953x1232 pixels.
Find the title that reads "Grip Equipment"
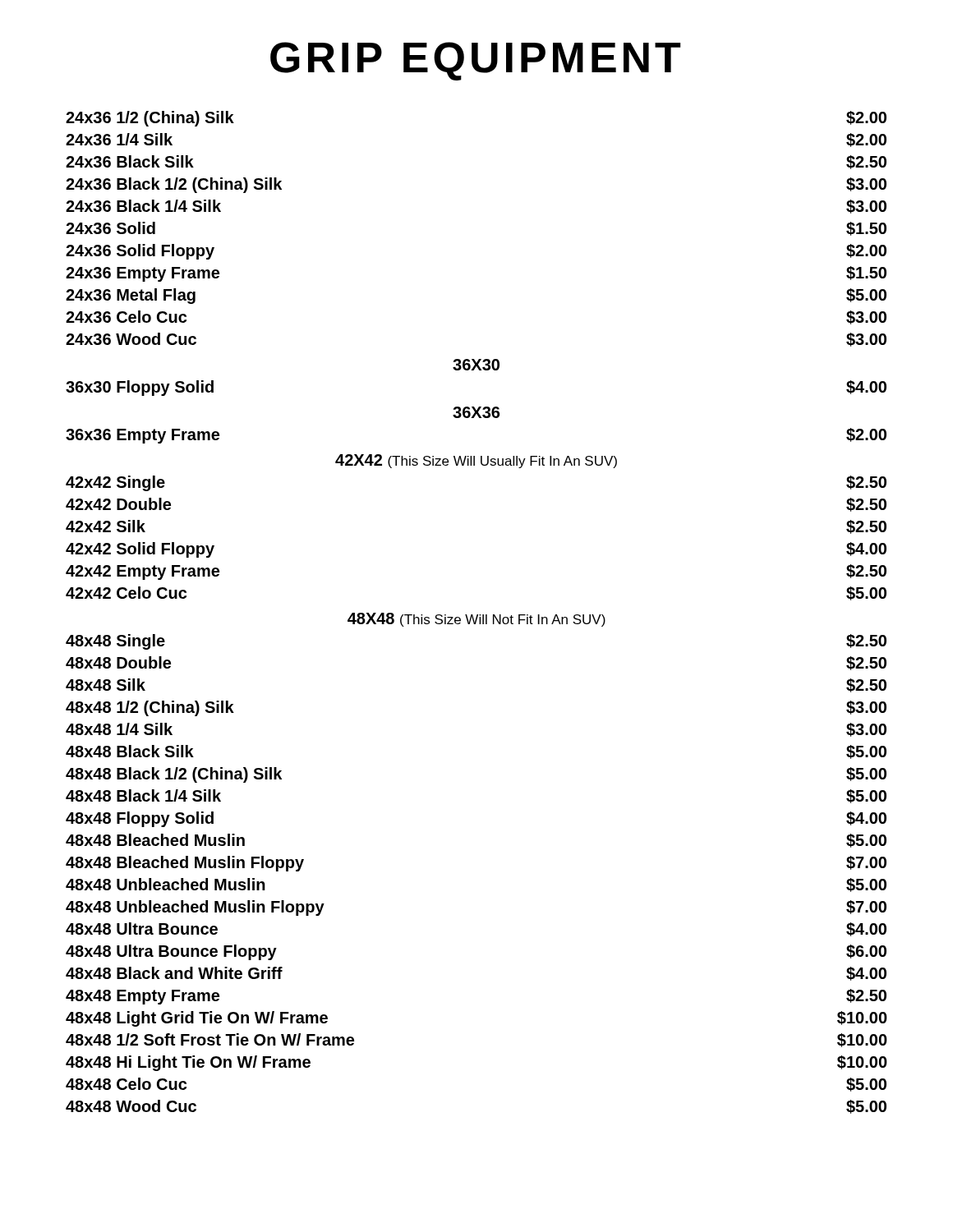(x=476, y=58)
